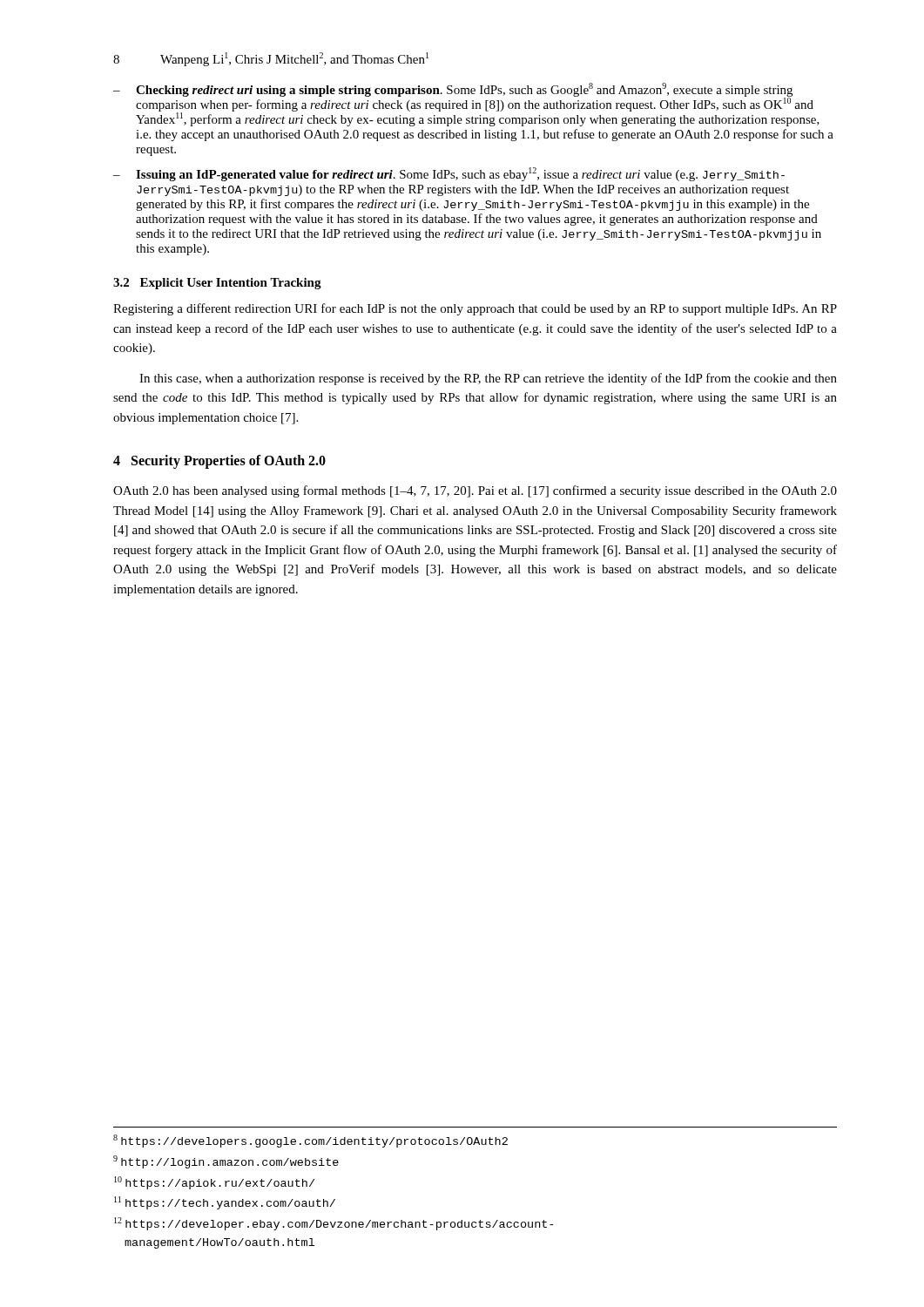The image size is (924, 1307).
Task: Point to the section header beginning "4 Security Properties of"
Action: [x=219, y=461]
